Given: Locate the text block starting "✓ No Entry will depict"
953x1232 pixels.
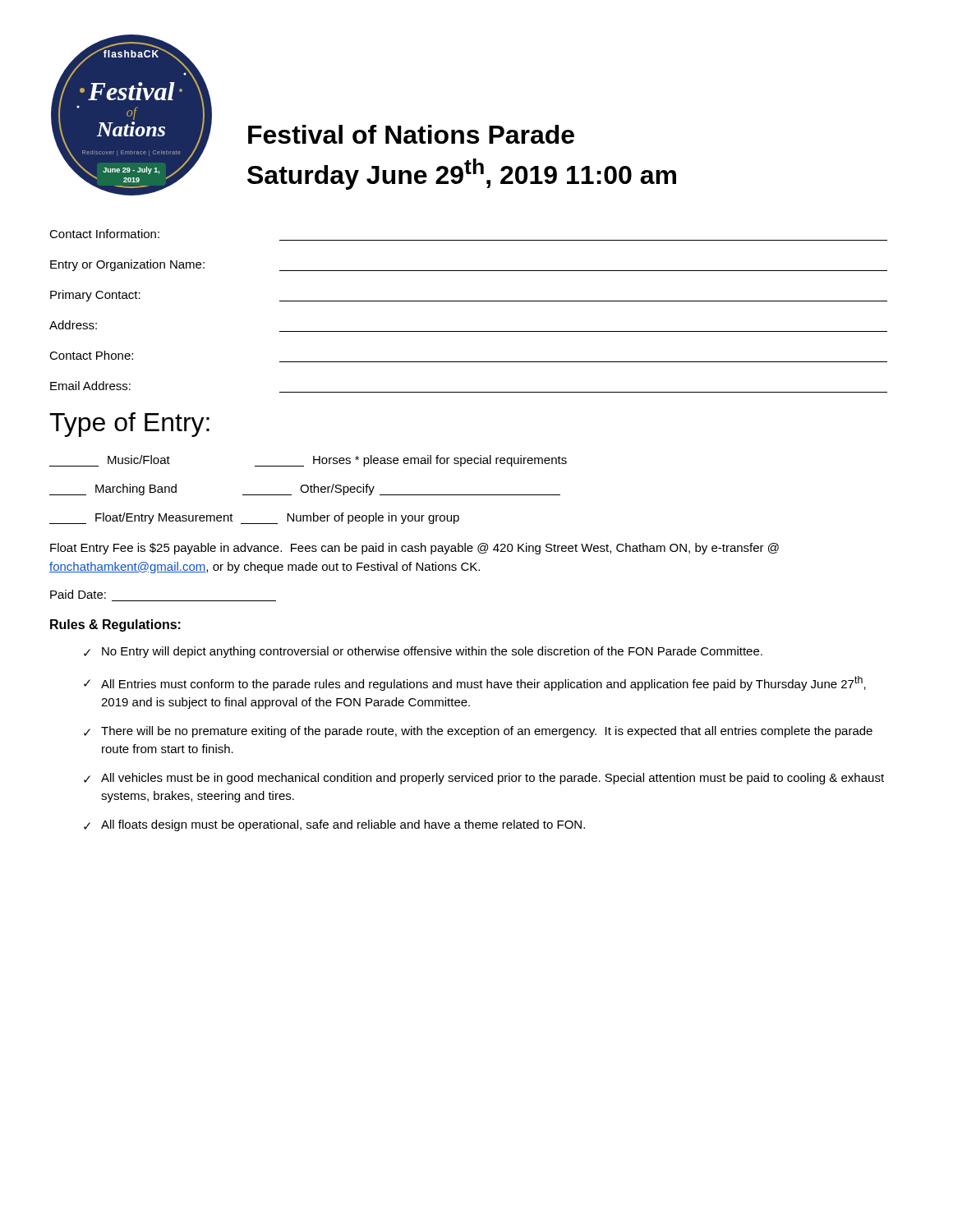Looking at the screenshot, I should pos(423,652).
